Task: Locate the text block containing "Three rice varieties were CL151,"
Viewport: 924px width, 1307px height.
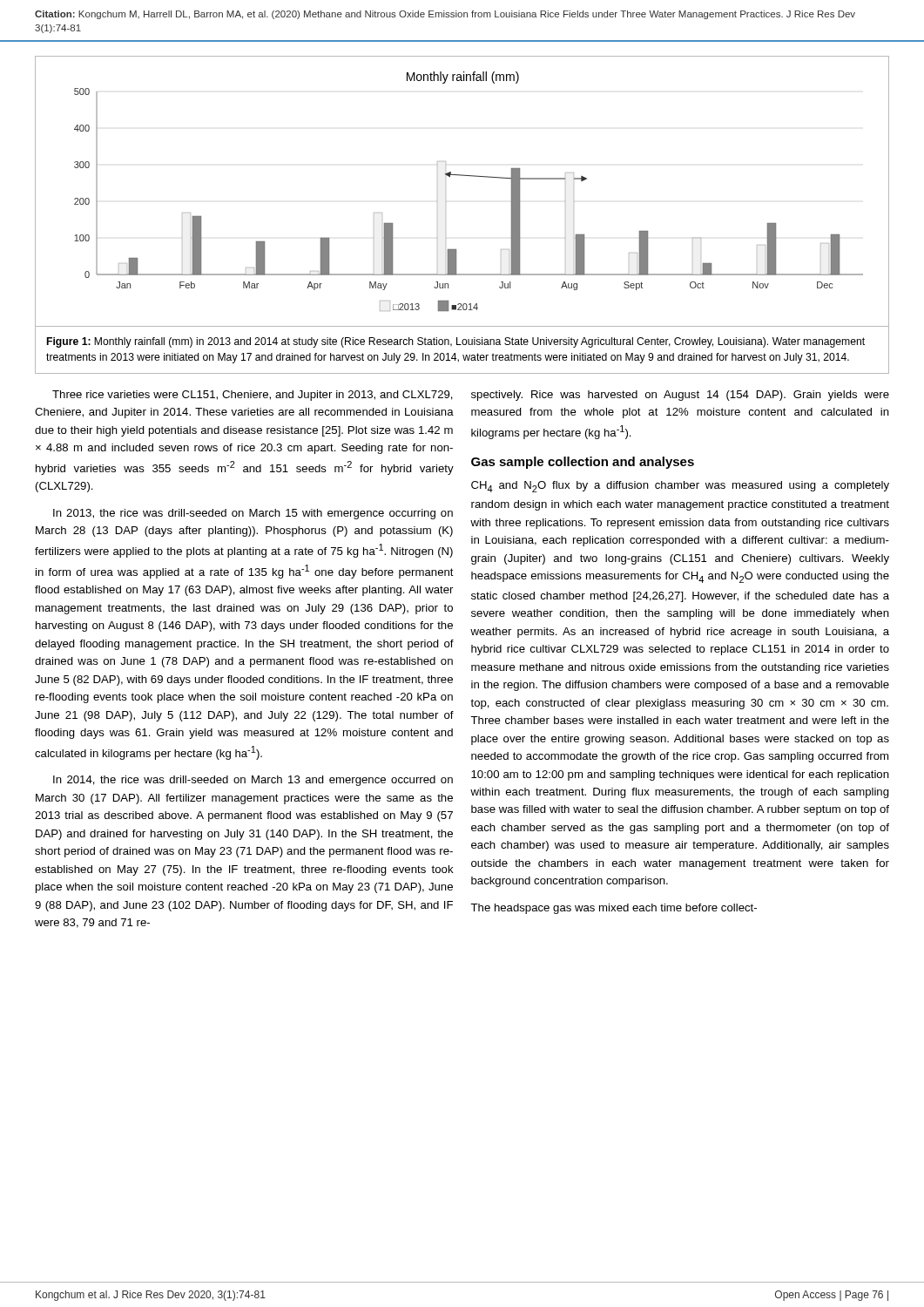Action: point(244,659)
